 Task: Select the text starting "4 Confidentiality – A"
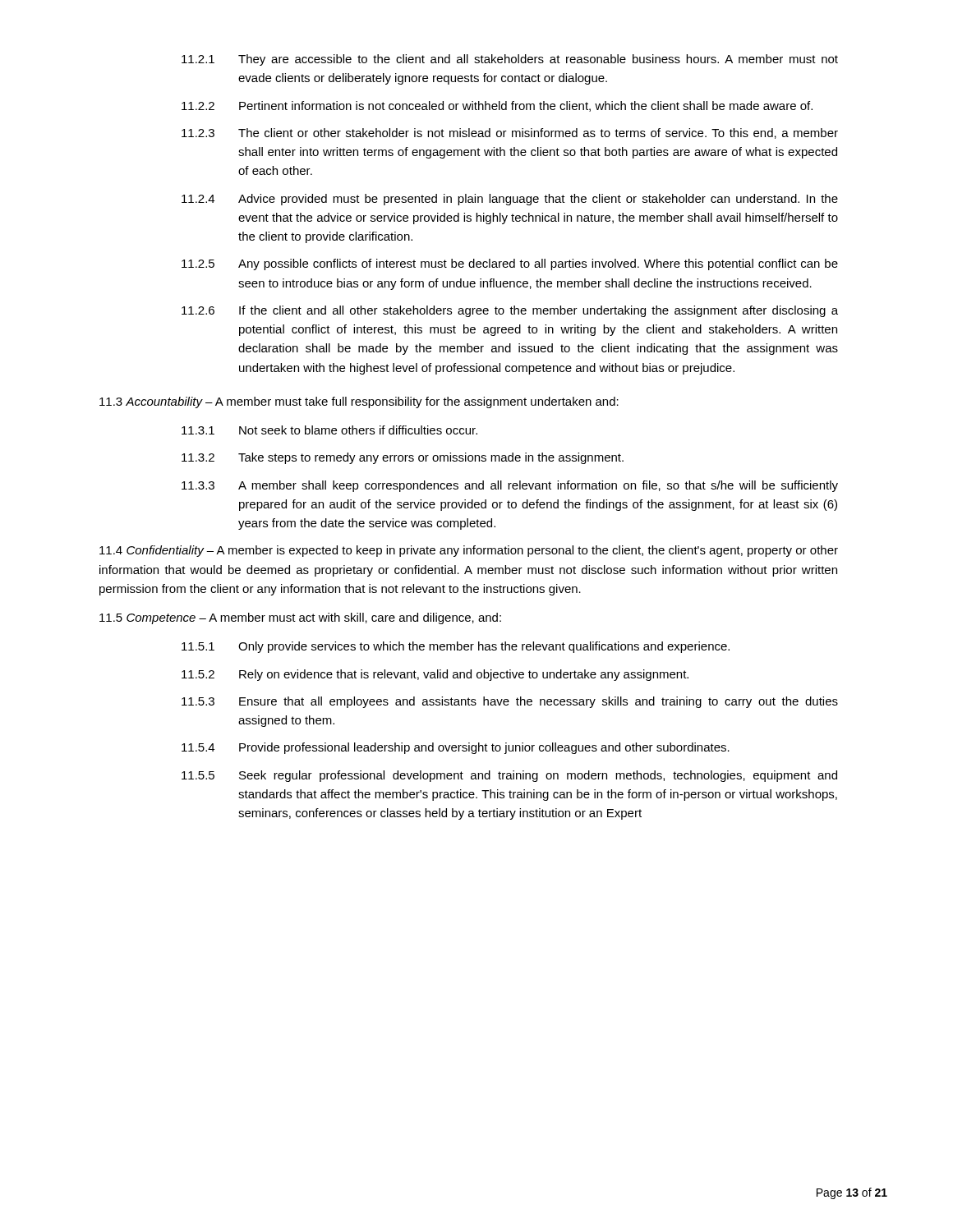click(x=468, y=569)
